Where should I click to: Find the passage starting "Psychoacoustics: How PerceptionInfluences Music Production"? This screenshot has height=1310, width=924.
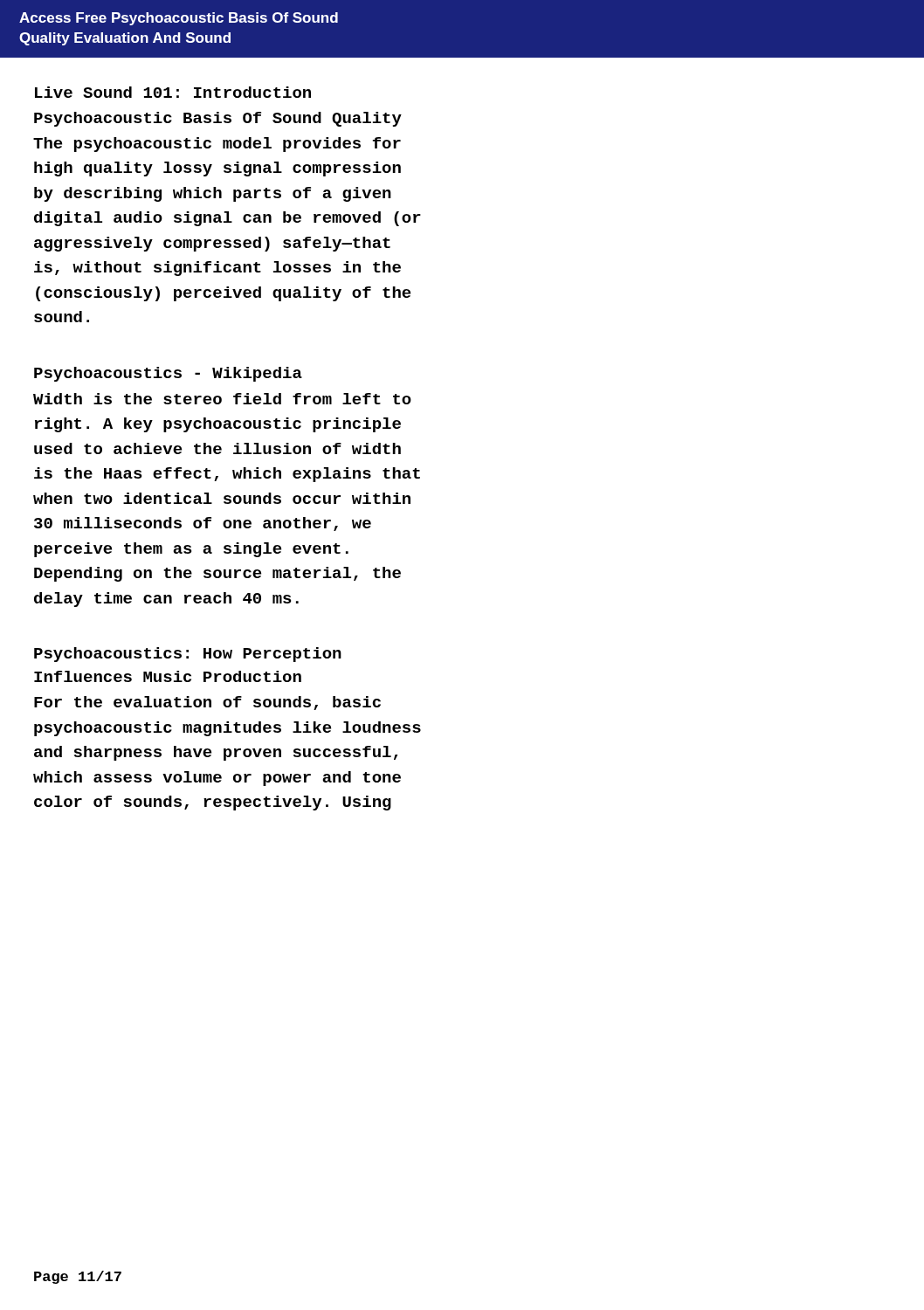click(188, 666)
